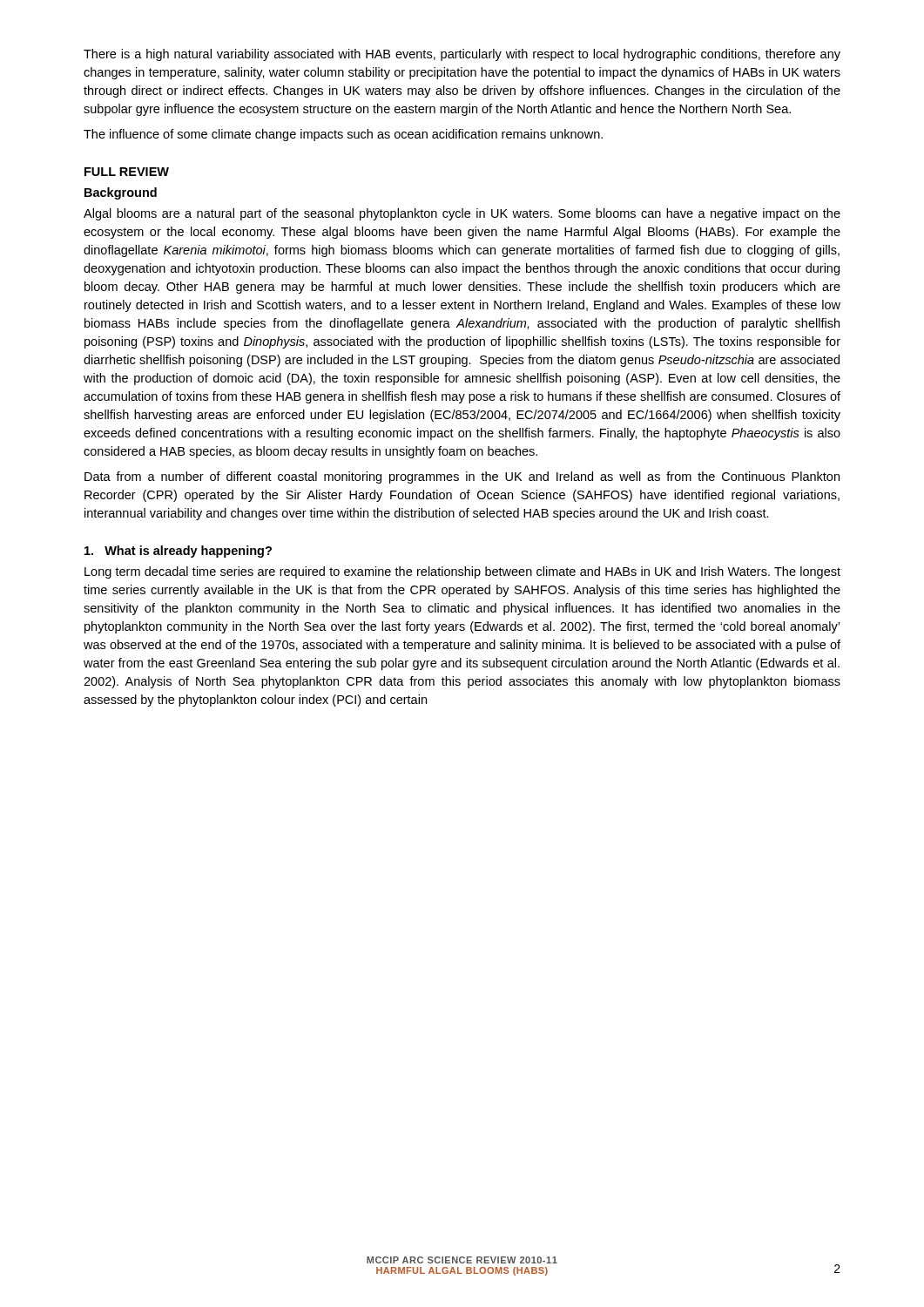Find the text block that reads "The influence of some climate change impacts such"
Screen dimensions: 1307x924
tap(462, 135)
